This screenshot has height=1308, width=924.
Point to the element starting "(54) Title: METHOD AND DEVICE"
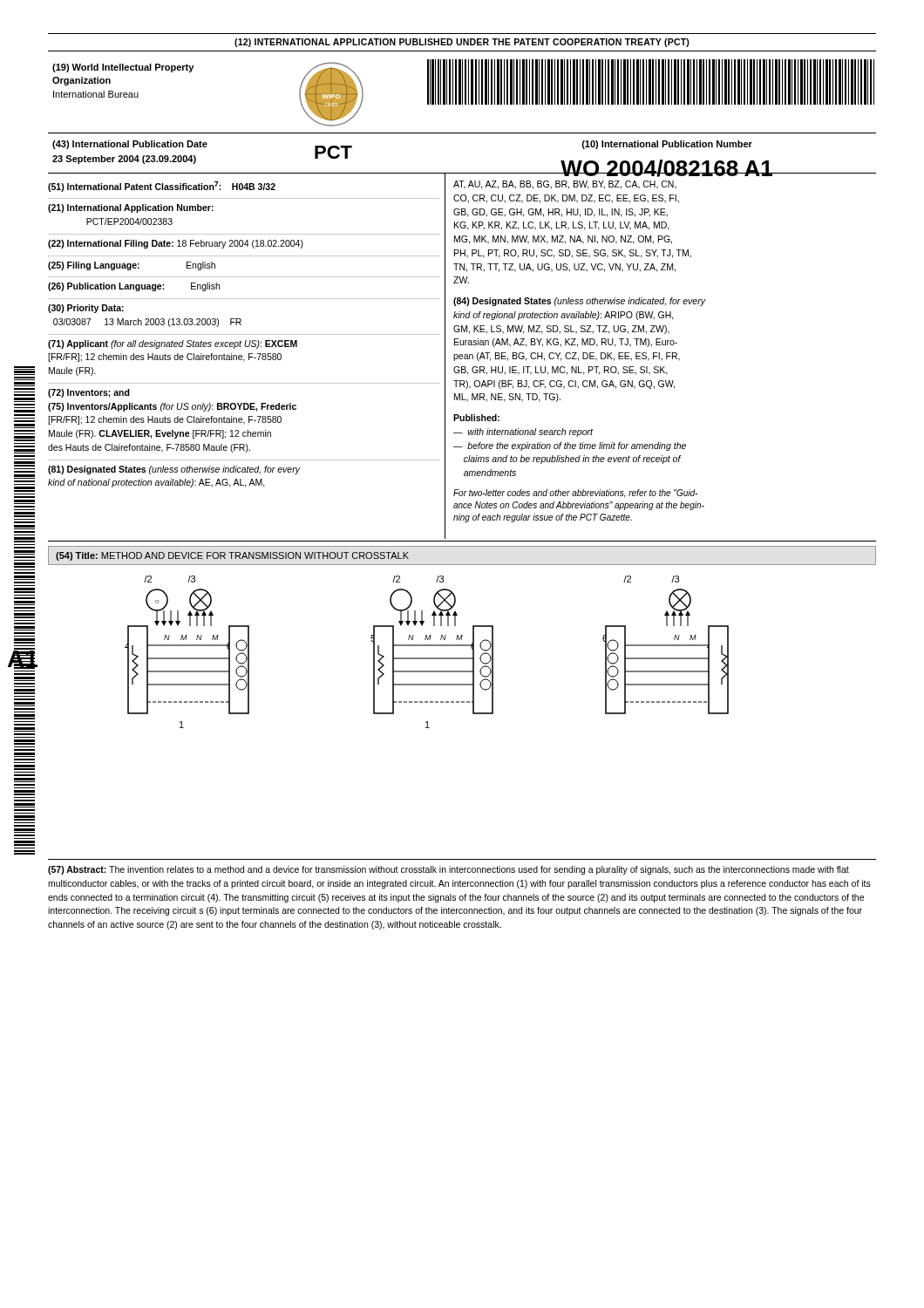click(232, 556)
